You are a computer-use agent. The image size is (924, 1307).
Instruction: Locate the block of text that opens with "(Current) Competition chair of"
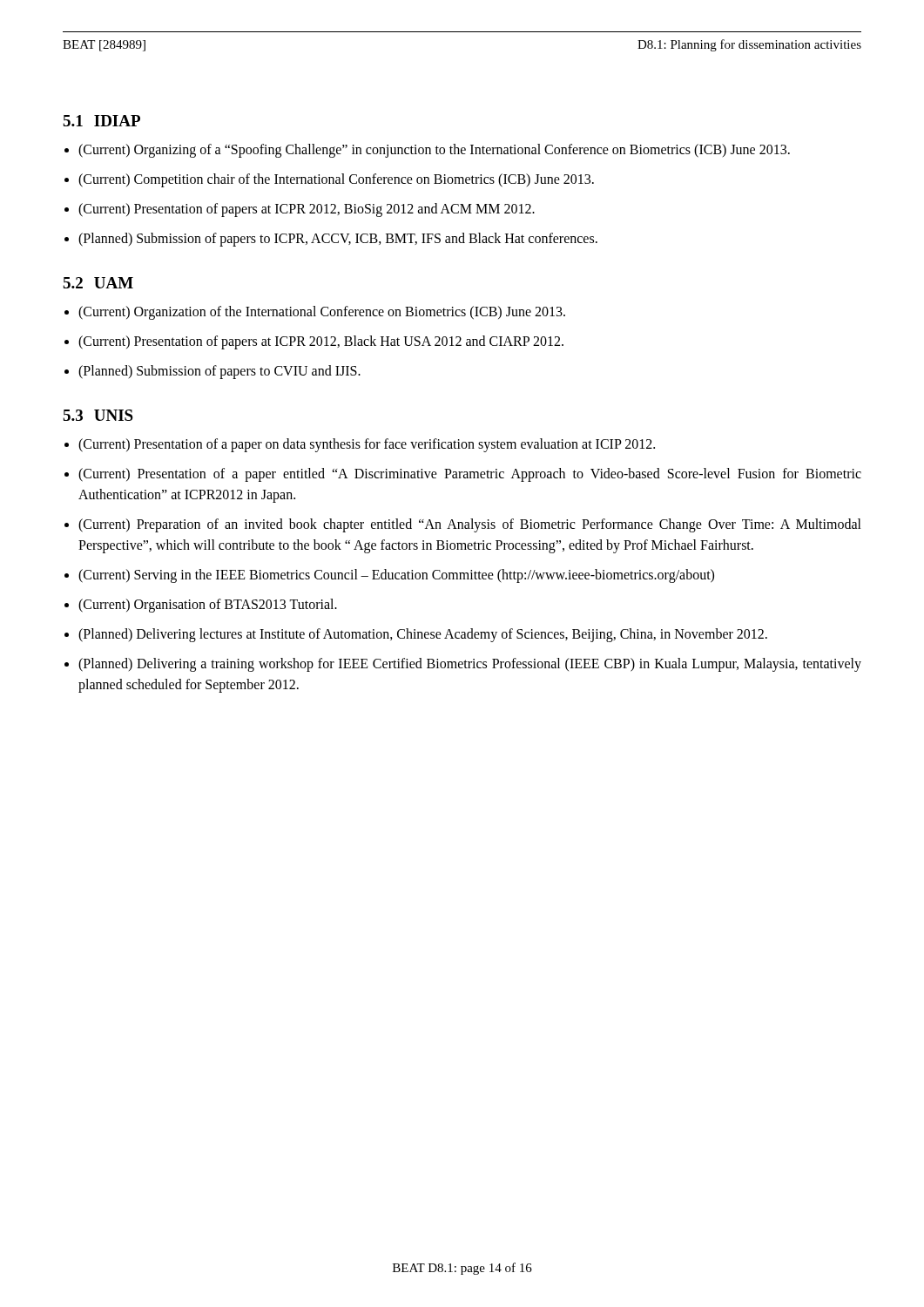click(470, 179)
